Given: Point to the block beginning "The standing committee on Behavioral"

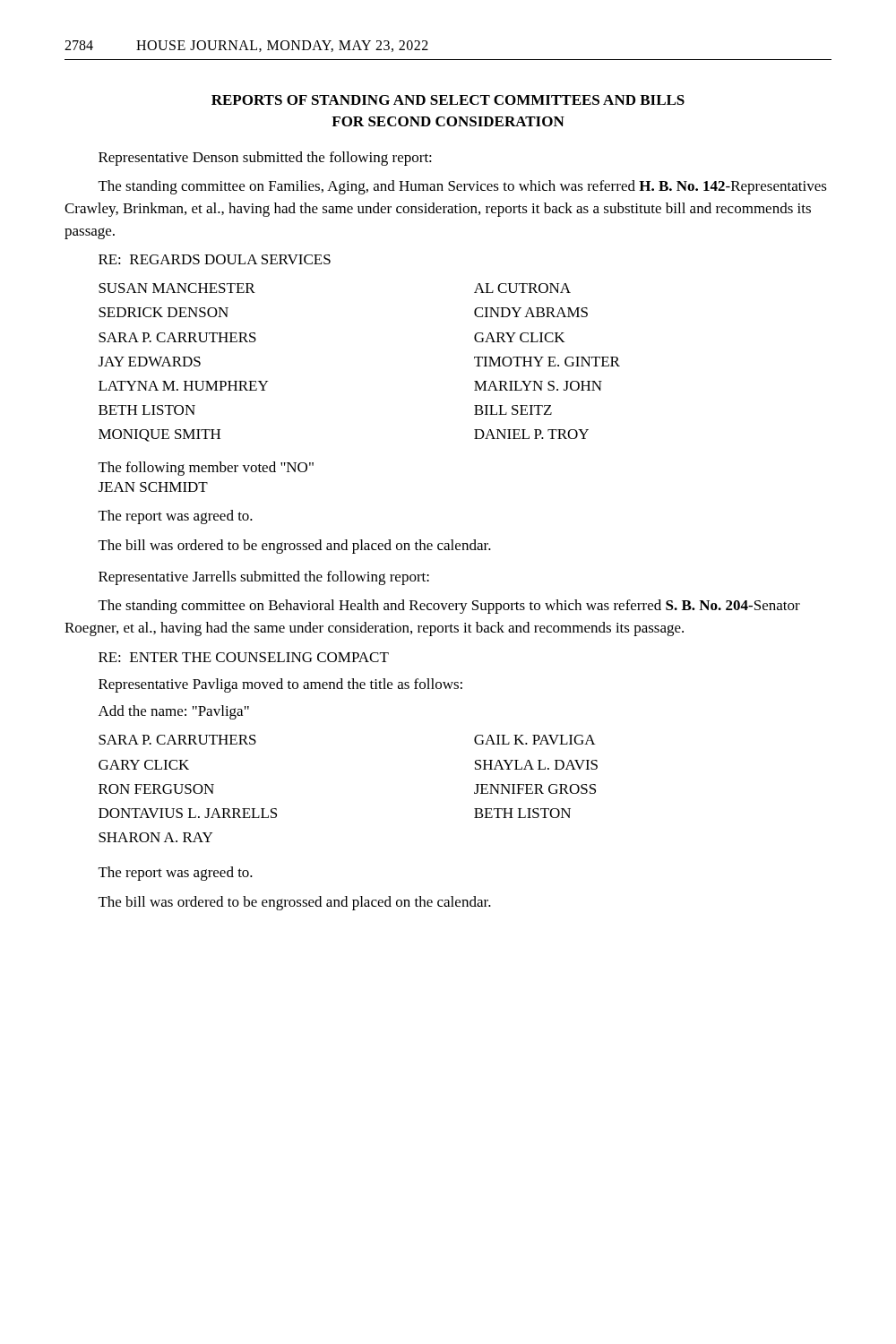Looking at the screenshot, I should point(432,617).
